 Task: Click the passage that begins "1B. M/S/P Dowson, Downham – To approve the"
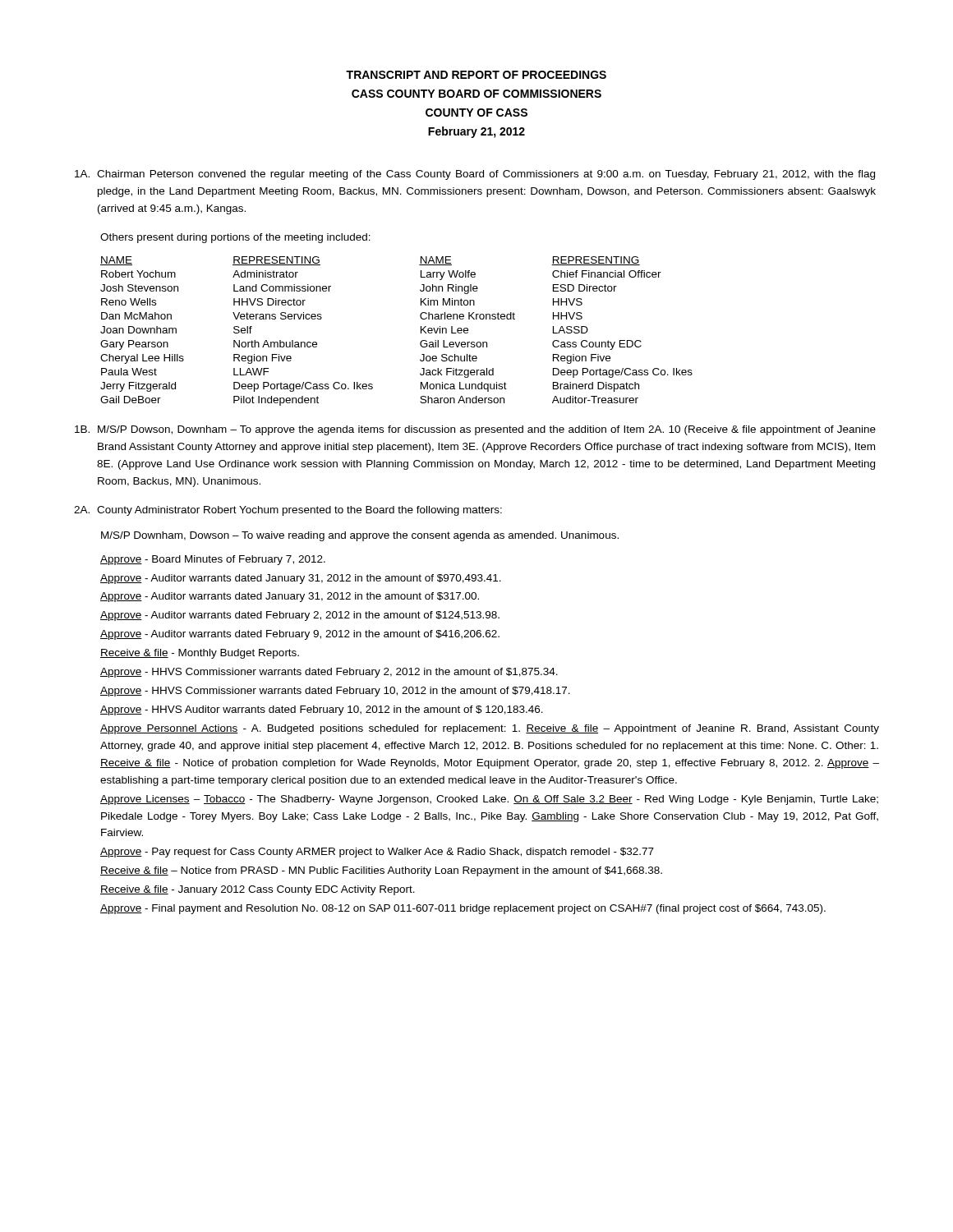[x=475, y=456]
